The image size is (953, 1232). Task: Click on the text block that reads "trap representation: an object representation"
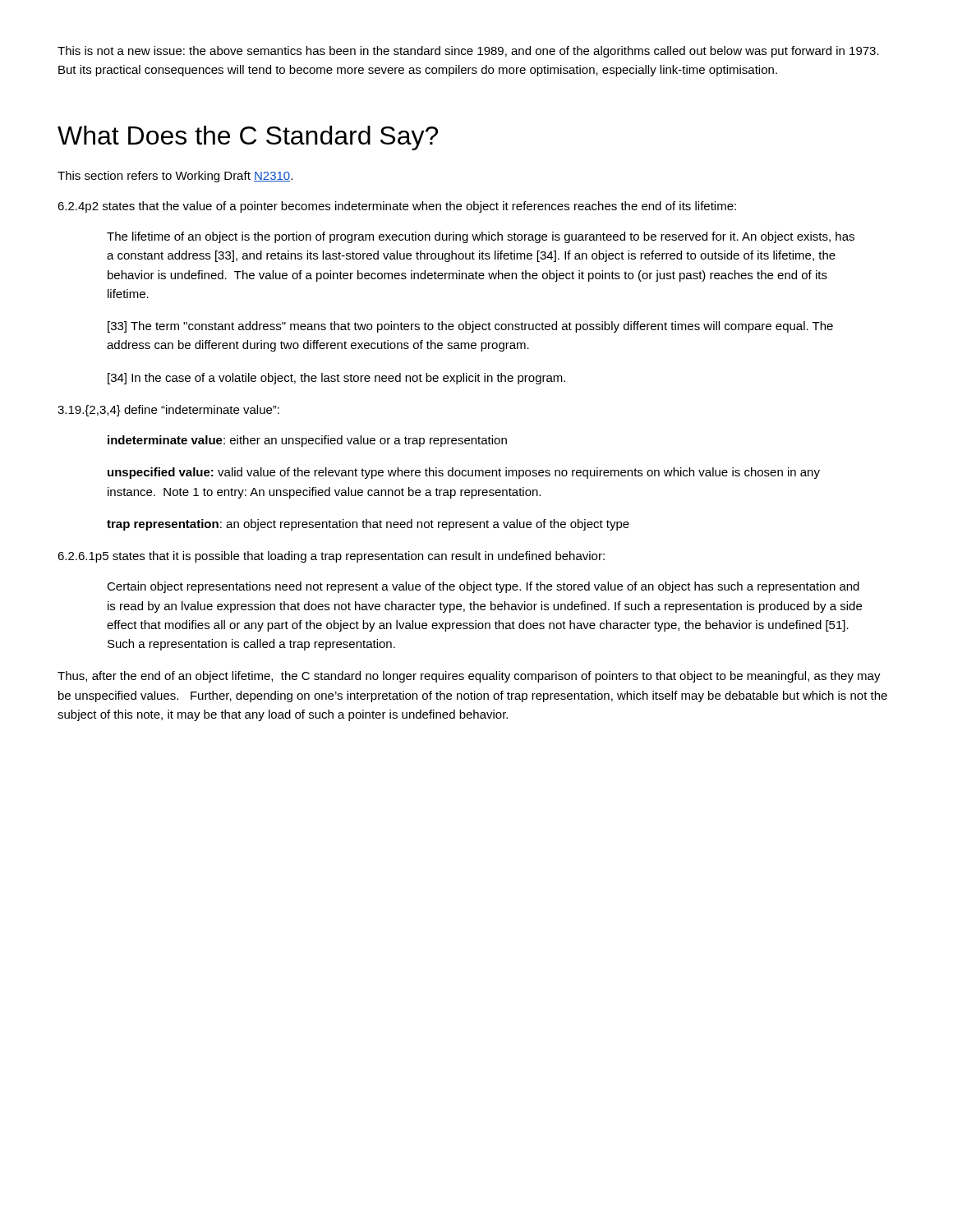tap(368, 523)
